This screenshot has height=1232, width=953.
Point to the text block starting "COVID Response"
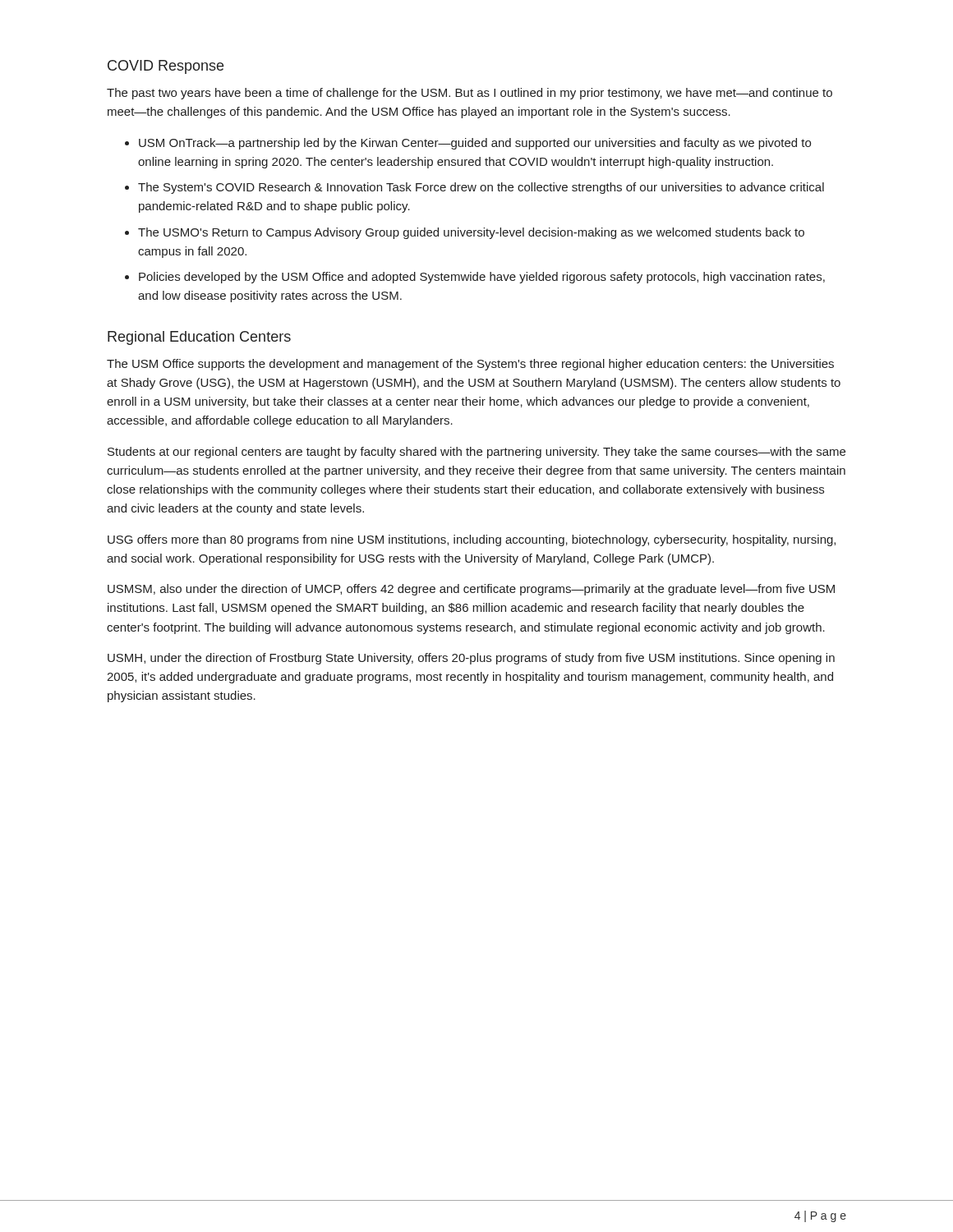[x=166, y=66]
